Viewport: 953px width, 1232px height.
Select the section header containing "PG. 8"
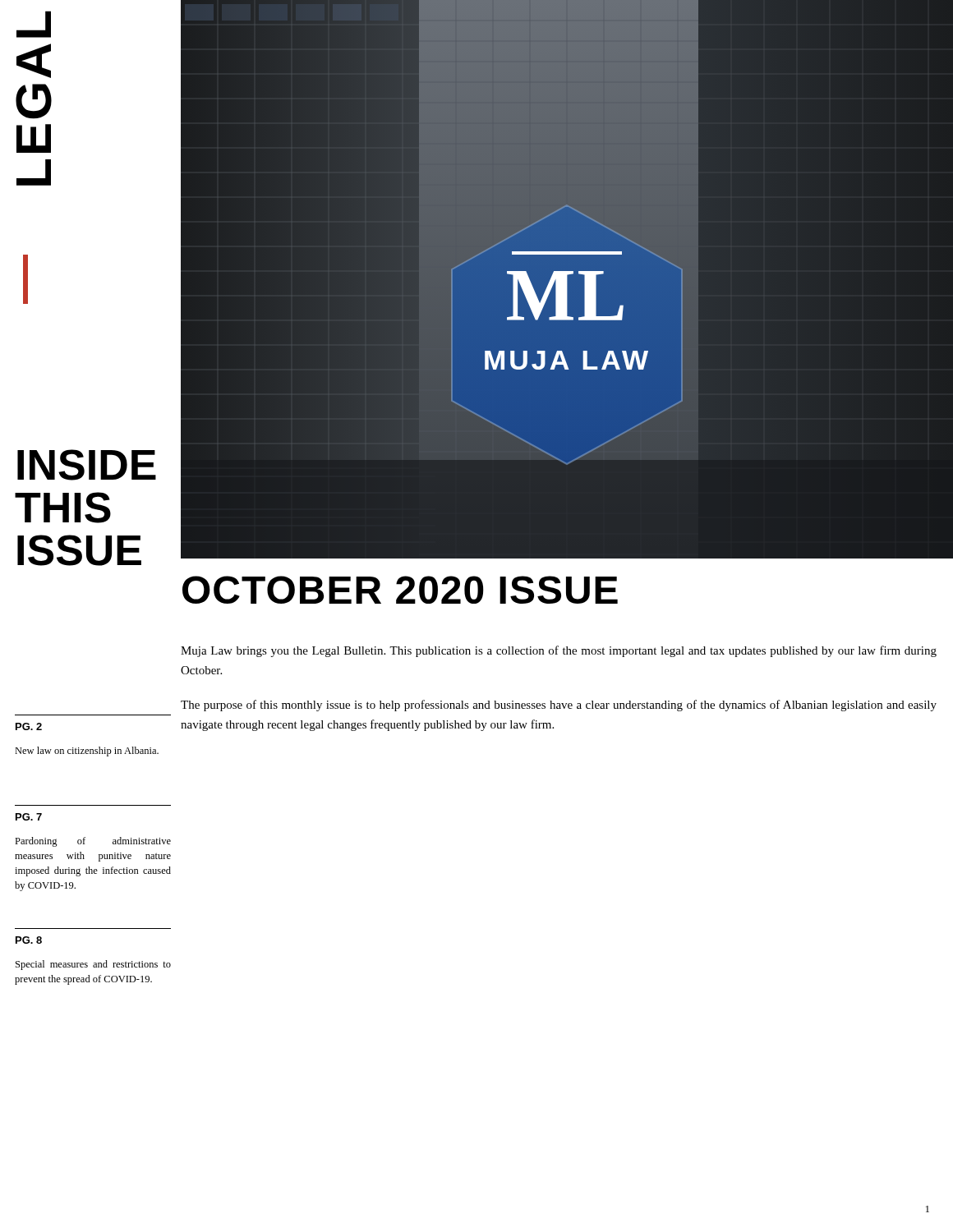tap(93, 937)
